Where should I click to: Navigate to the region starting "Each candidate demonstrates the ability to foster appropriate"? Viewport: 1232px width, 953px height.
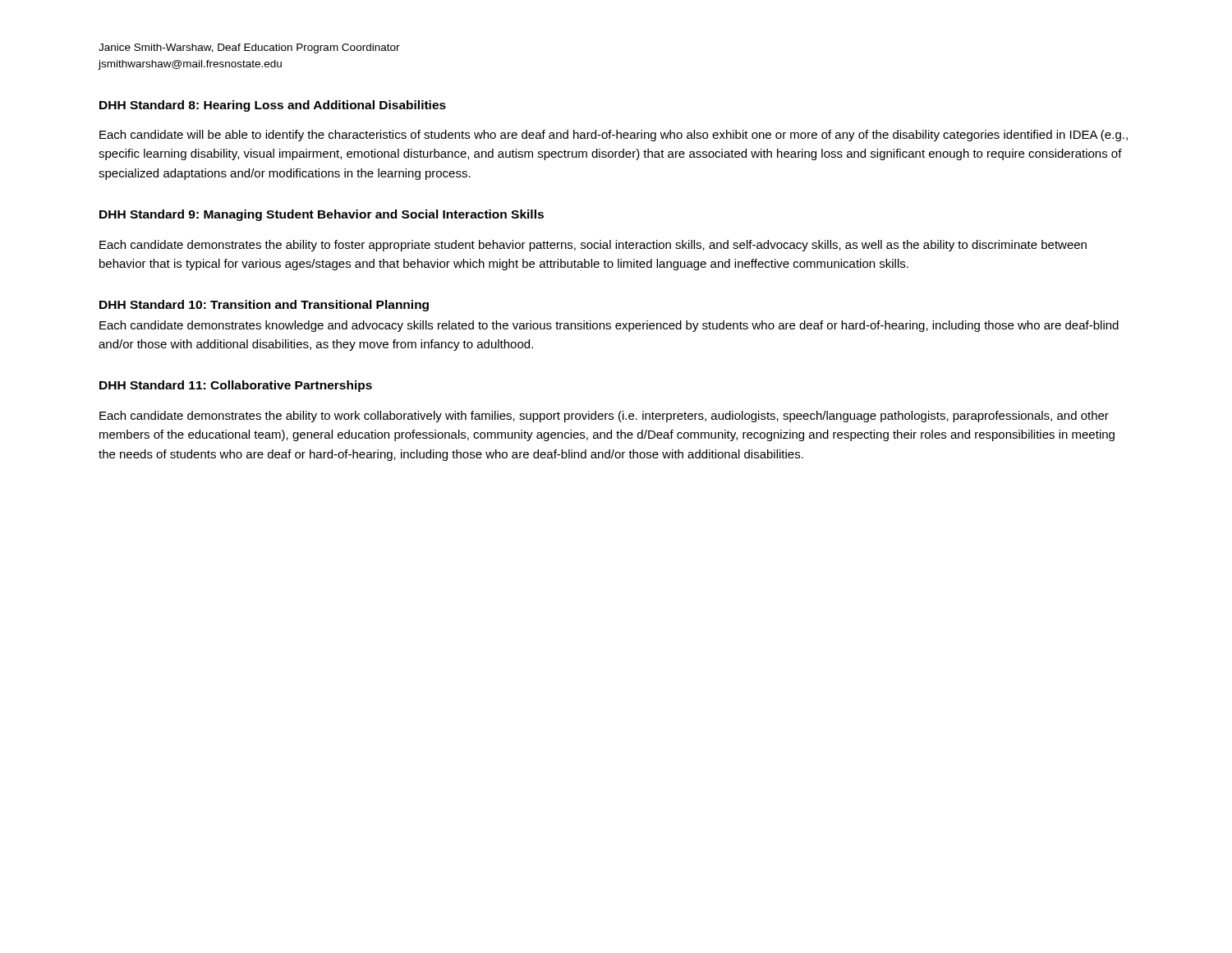(593, 254)
